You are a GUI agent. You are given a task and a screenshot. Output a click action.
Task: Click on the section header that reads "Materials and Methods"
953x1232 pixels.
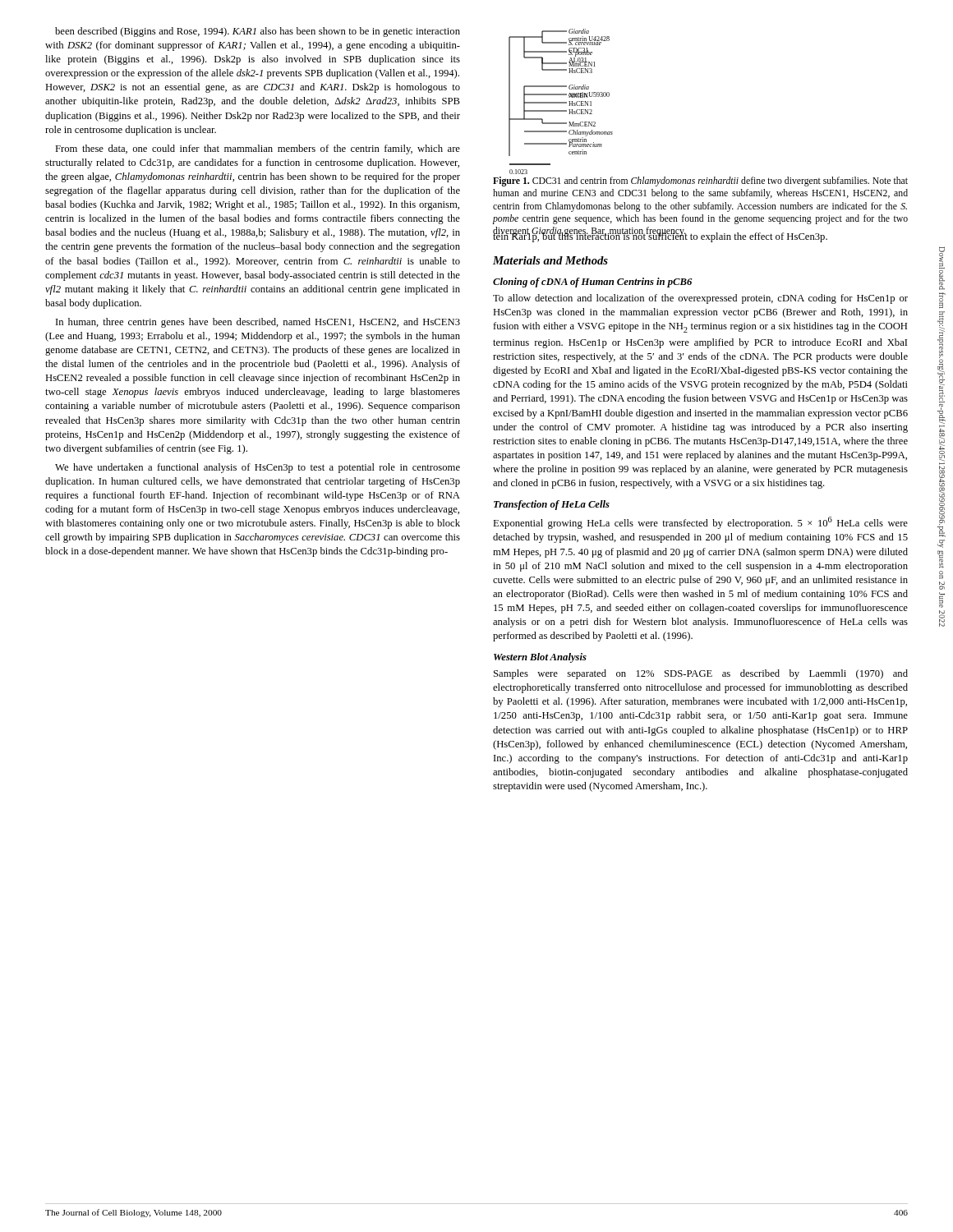[x=550, y=260]
